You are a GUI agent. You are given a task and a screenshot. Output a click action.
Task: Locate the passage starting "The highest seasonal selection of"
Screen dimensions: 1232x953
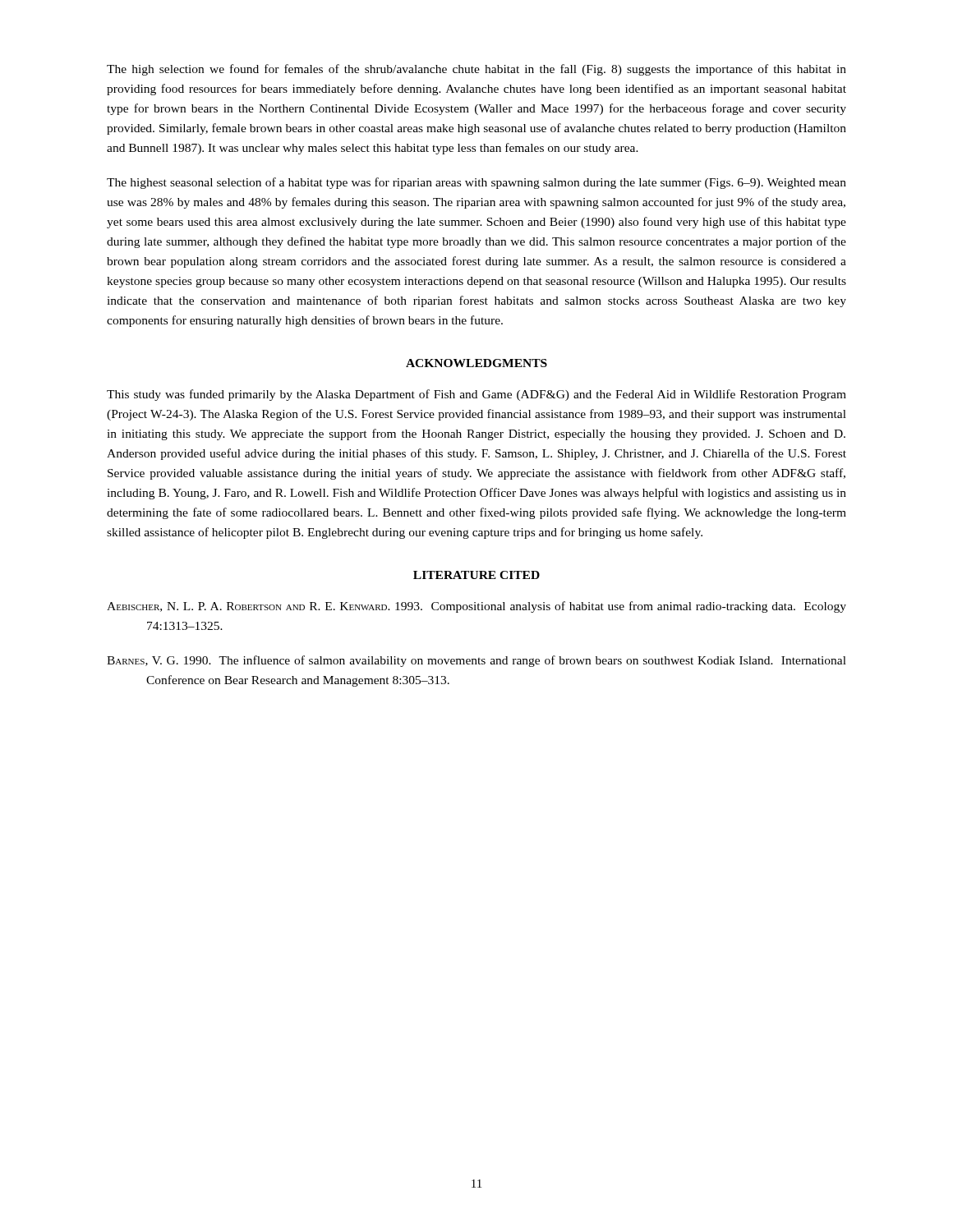click(476, 251)
